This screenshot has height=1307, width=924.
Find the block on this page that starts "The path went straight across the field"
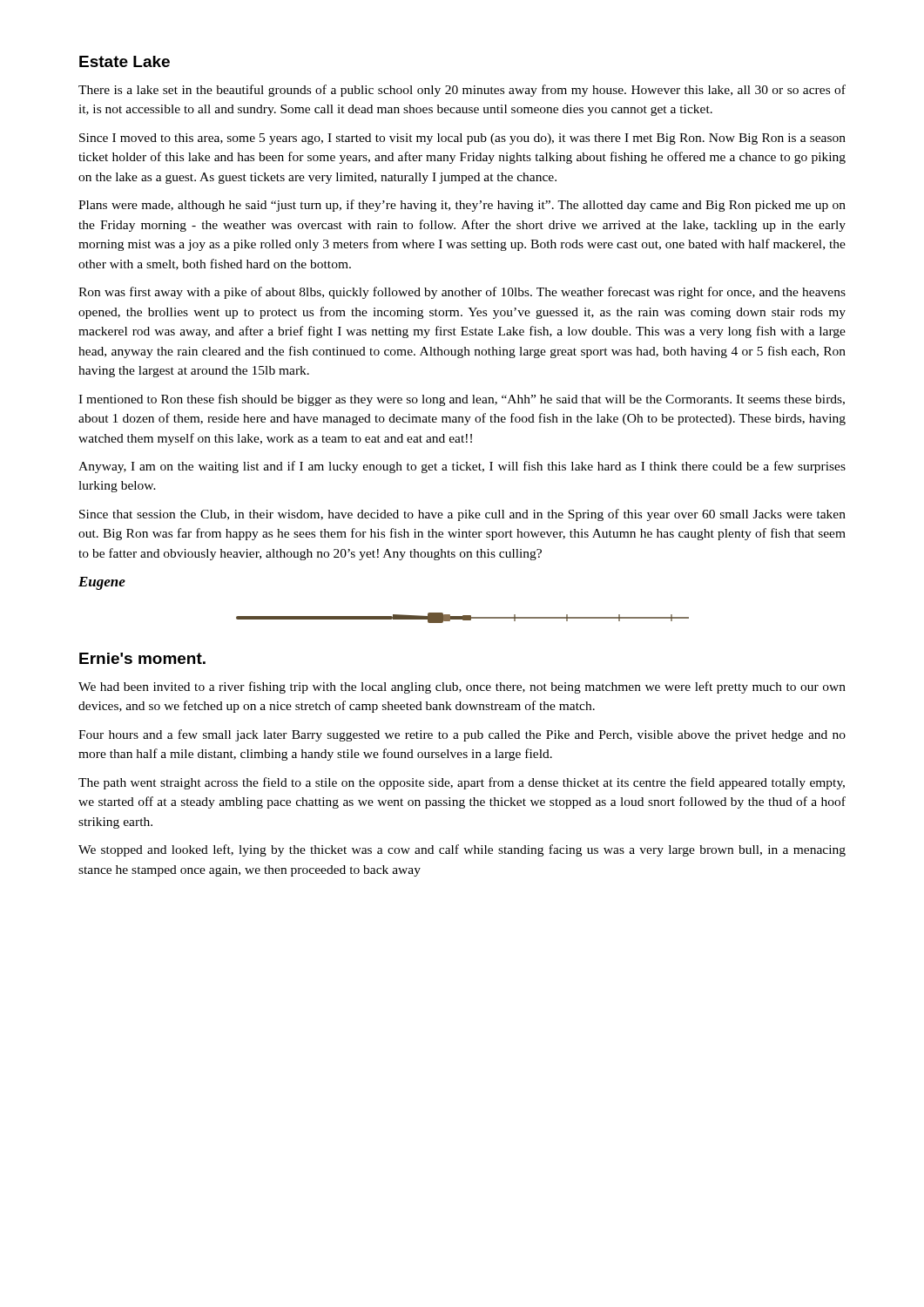point(462,802)
